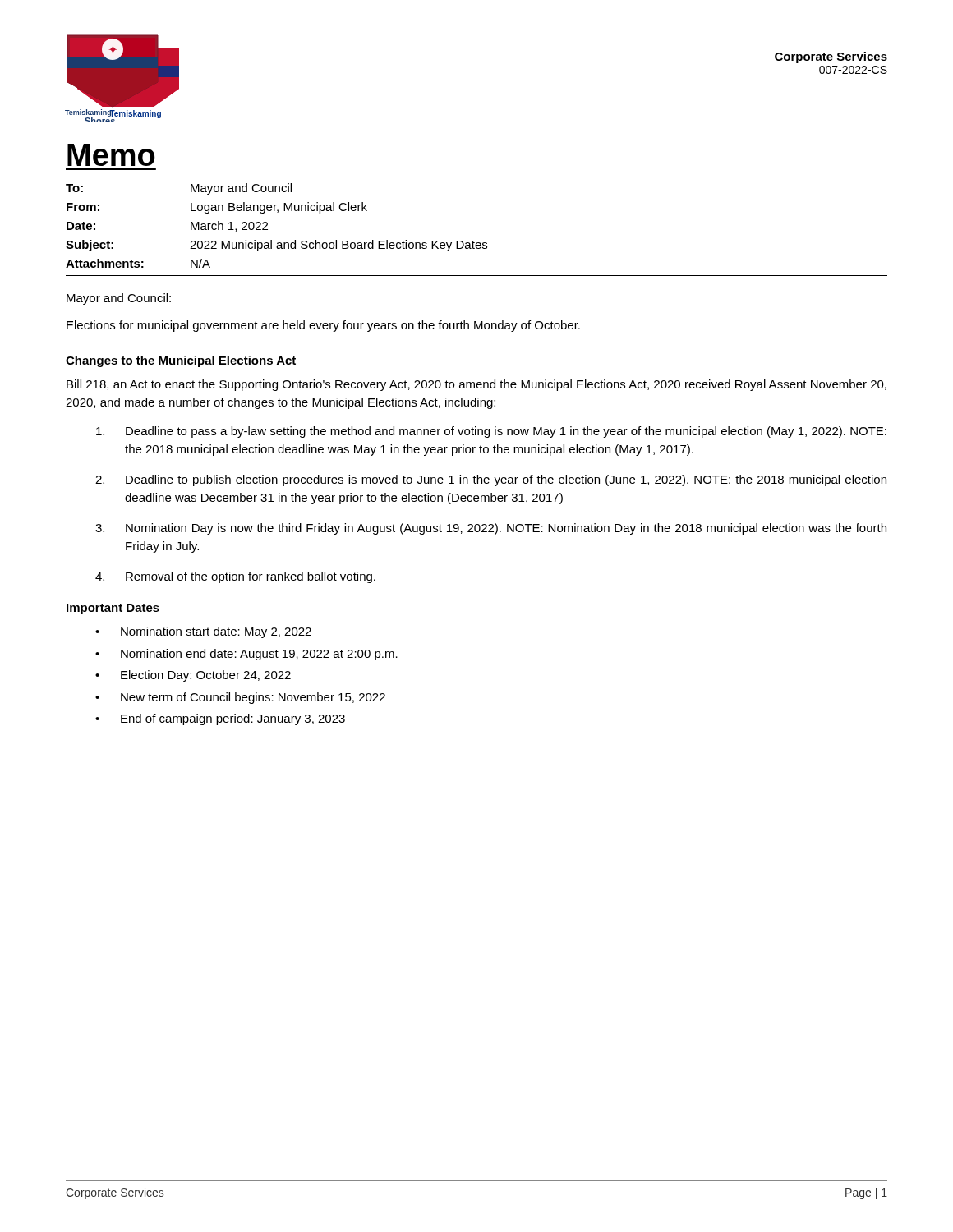Click on the text containing "Corporate Services 007-2022-CS"
Screen dimensions: 1232x953
point(831,63)
